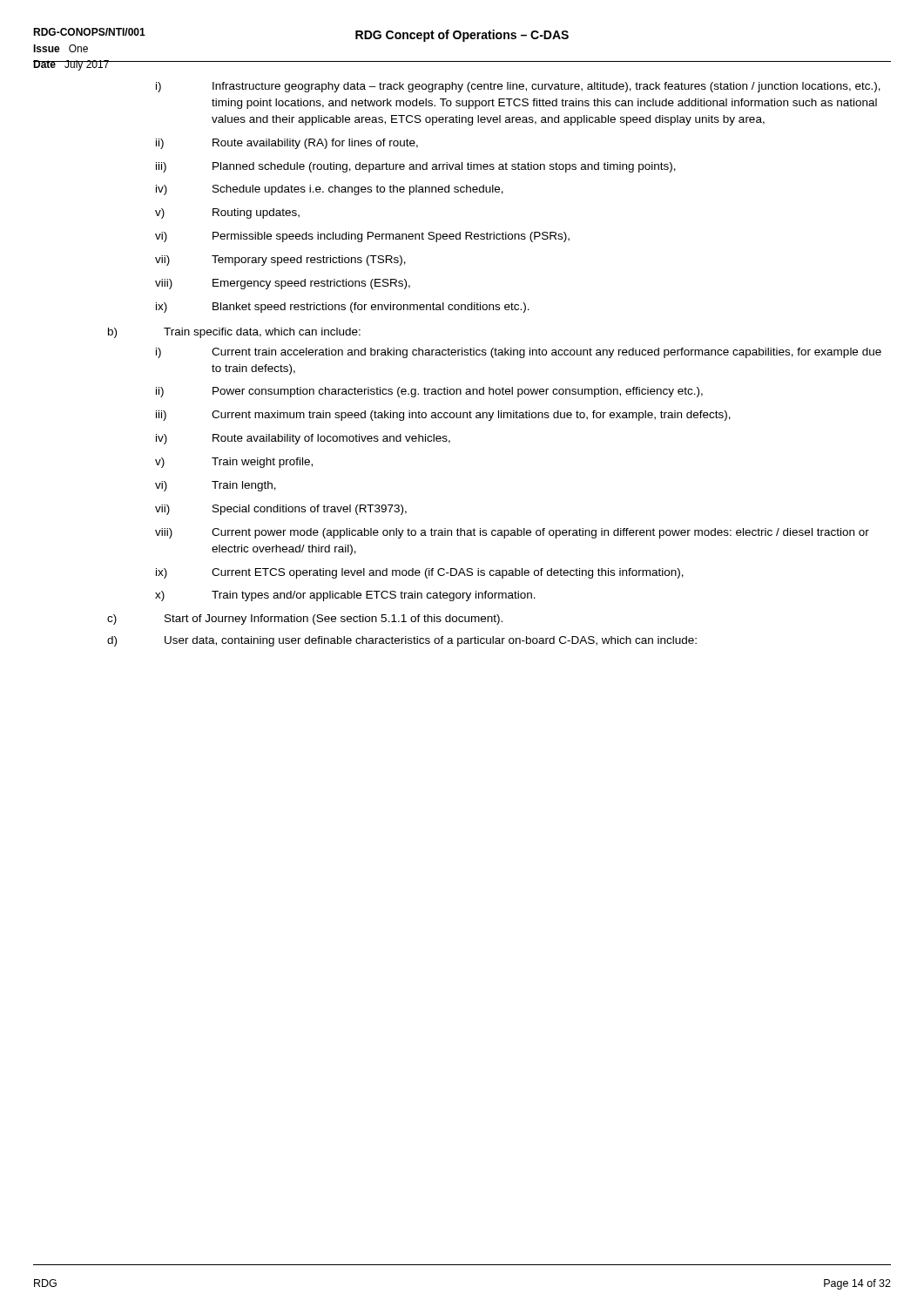The height and width of the screenshot is (1307, 924).
Task: Point to "vi) Train length,"
Action: coord(216,486)
